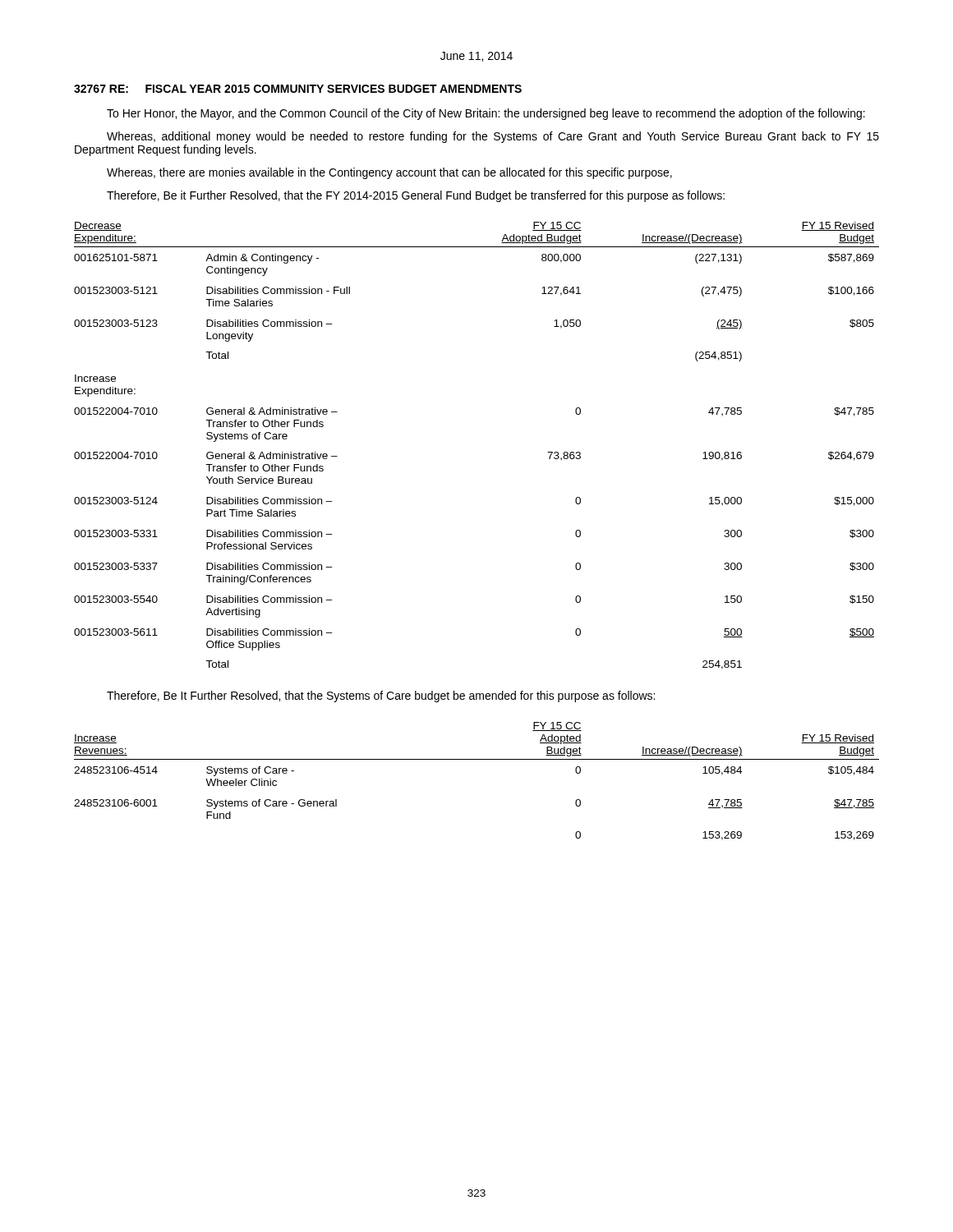
Task: Click on the text block that says "Whereas, there are monies"
Action: click(x=476, y=172)
